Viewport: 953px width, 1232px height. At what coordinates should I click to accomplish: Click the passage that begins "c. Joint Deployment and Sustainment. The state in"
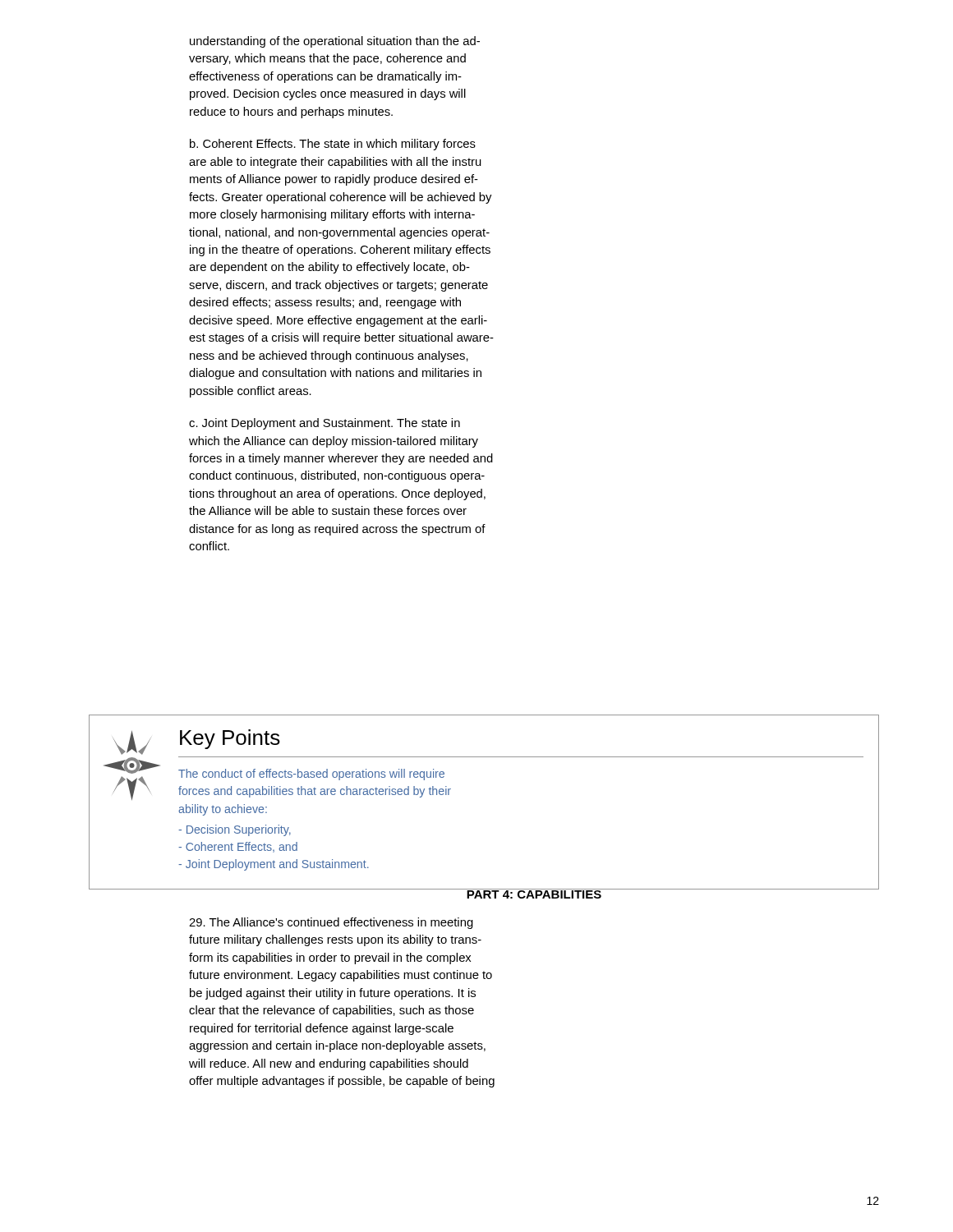point(341,485)
